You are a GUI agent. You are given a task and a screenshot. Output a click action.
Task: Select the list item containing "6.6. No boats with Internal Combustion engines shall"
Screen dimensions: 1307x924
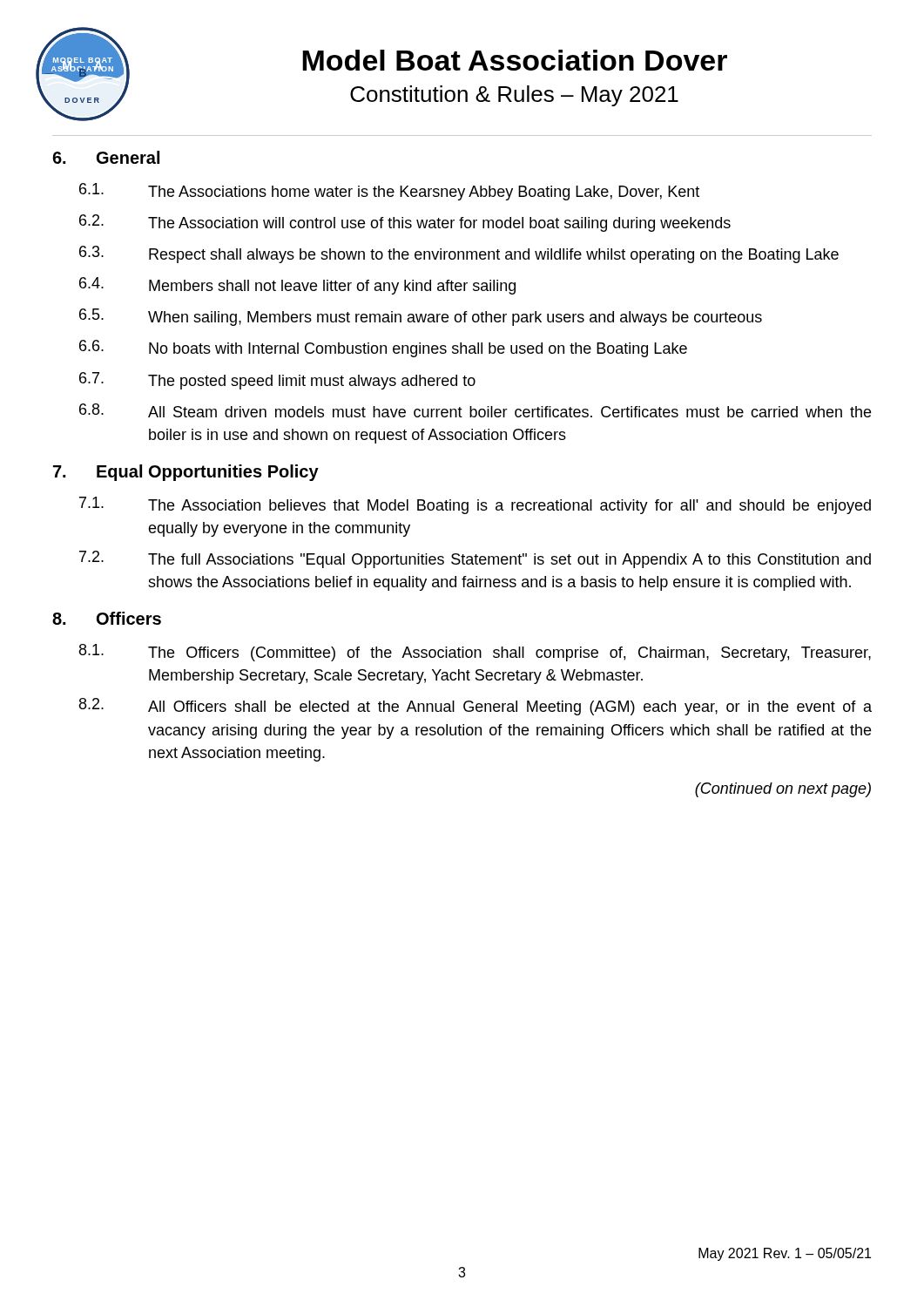[x=475, y=349]
